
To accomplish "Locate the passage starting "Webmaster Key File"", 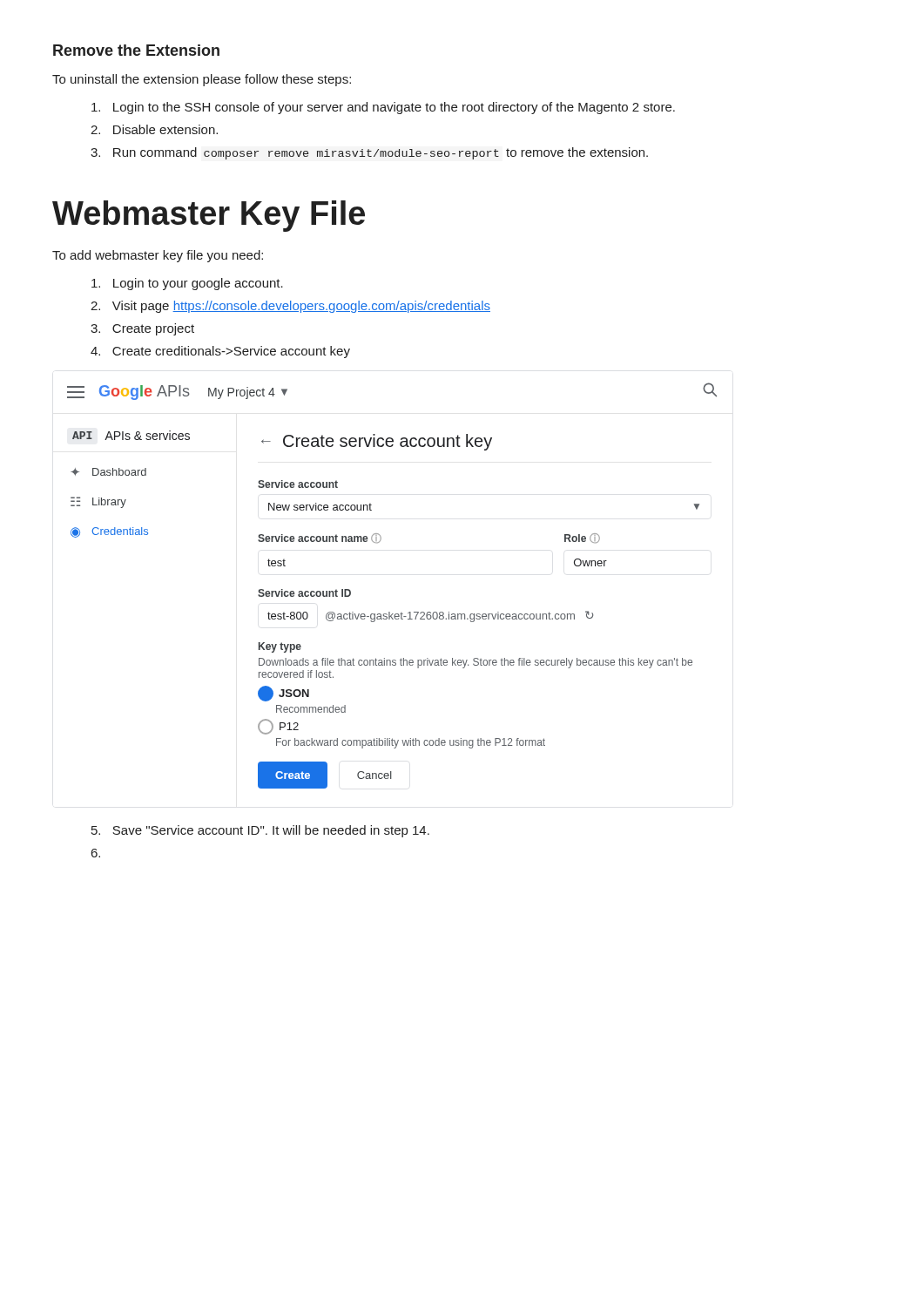I will coord(209,213).
